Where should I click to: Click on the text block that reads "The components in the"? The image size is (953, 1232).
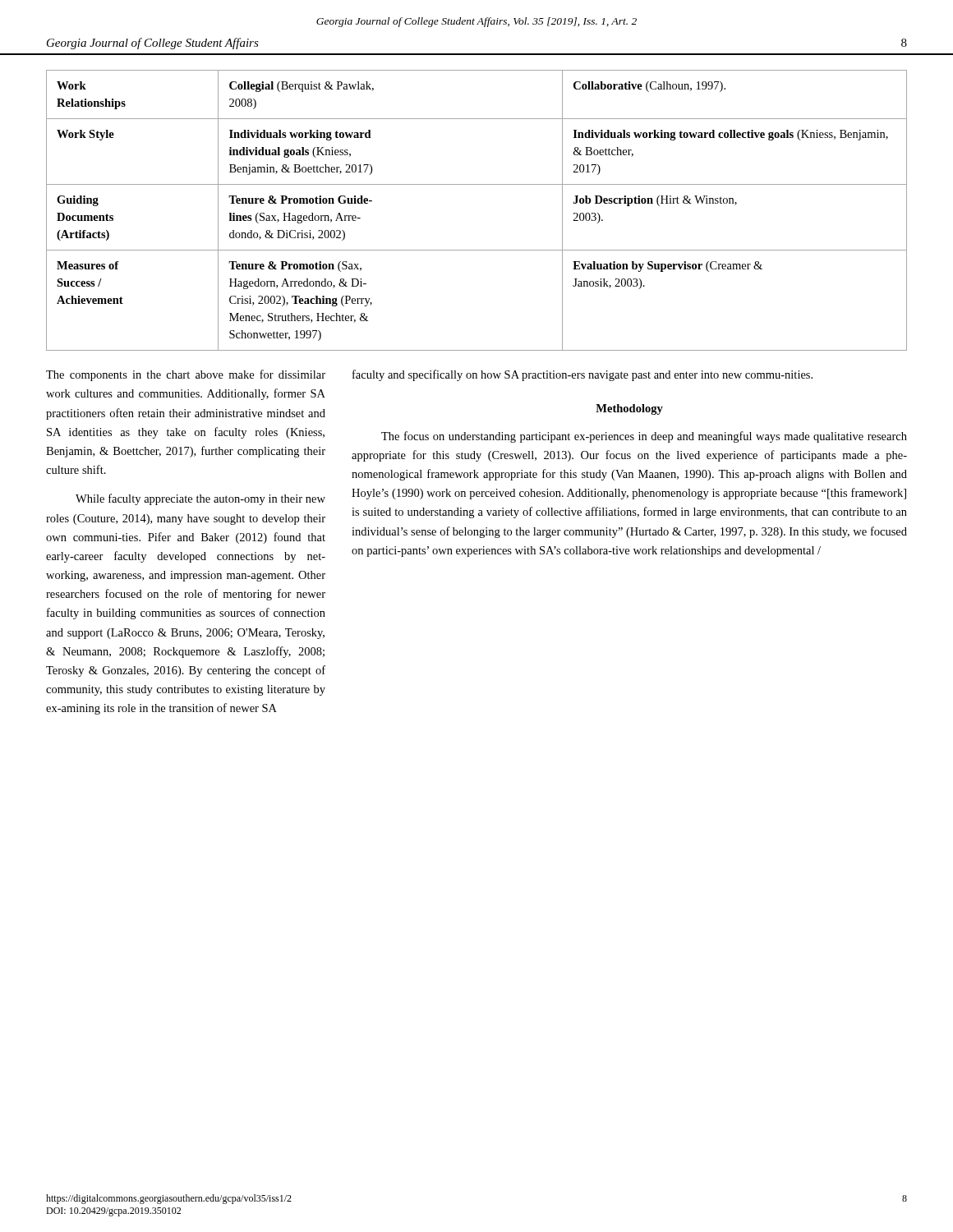pyautogui.click(x=186, y=422)
